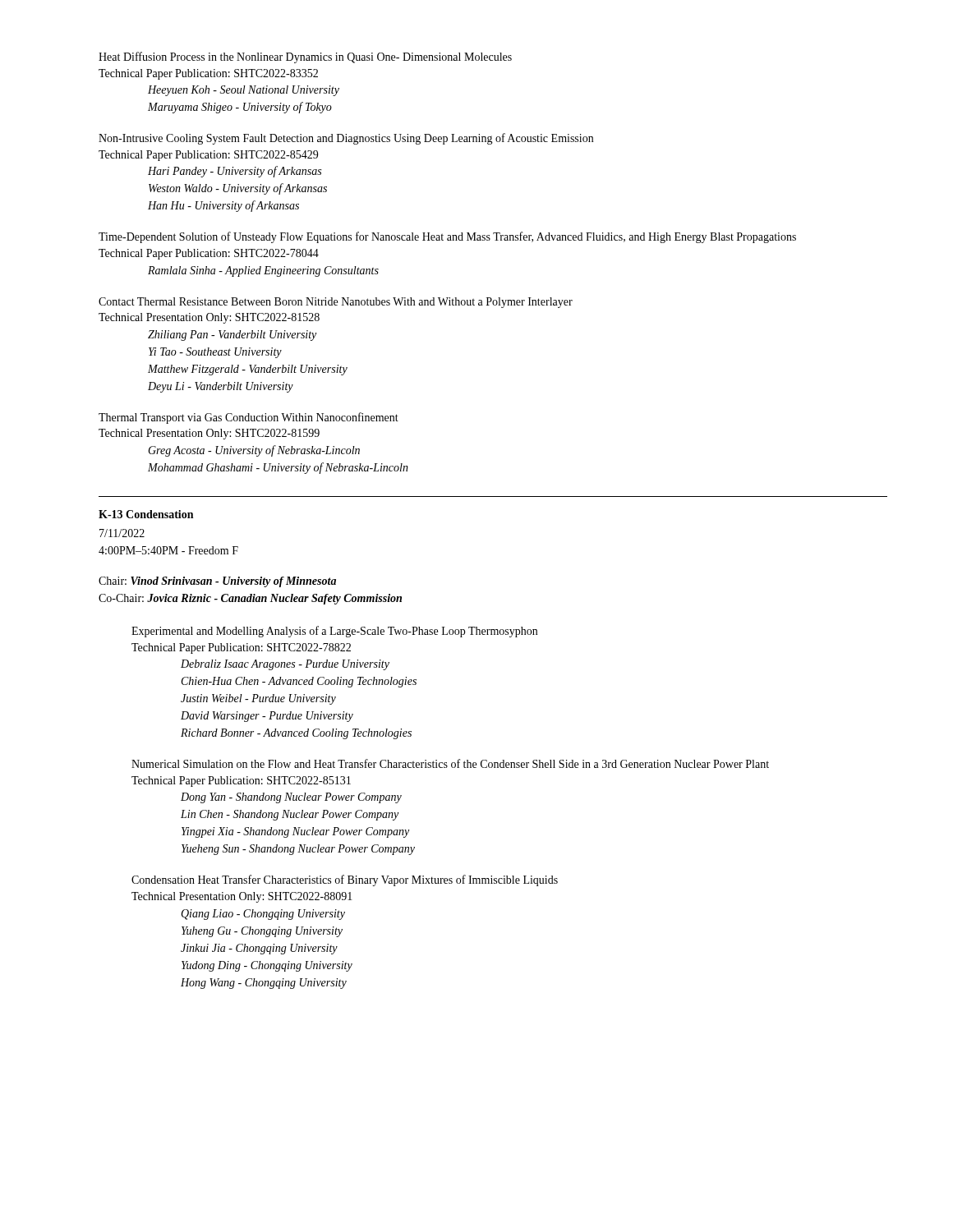953x1232 pixels.
Task: Point to the passage starting "K-13 Condensation"
Action: coord(146,514)
